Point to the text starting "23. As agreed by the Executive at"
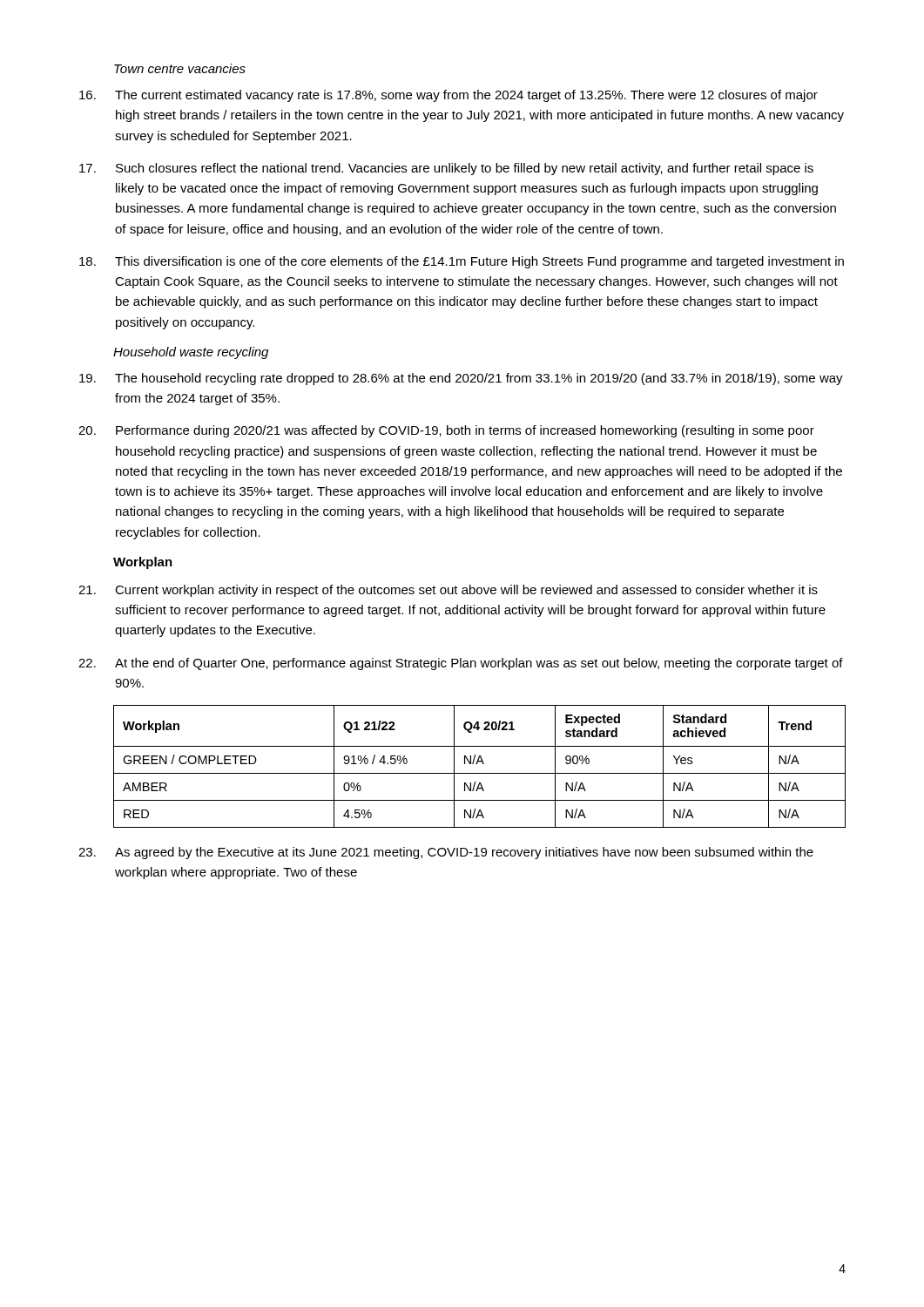 pyautogui.click(x=462, y=862)
